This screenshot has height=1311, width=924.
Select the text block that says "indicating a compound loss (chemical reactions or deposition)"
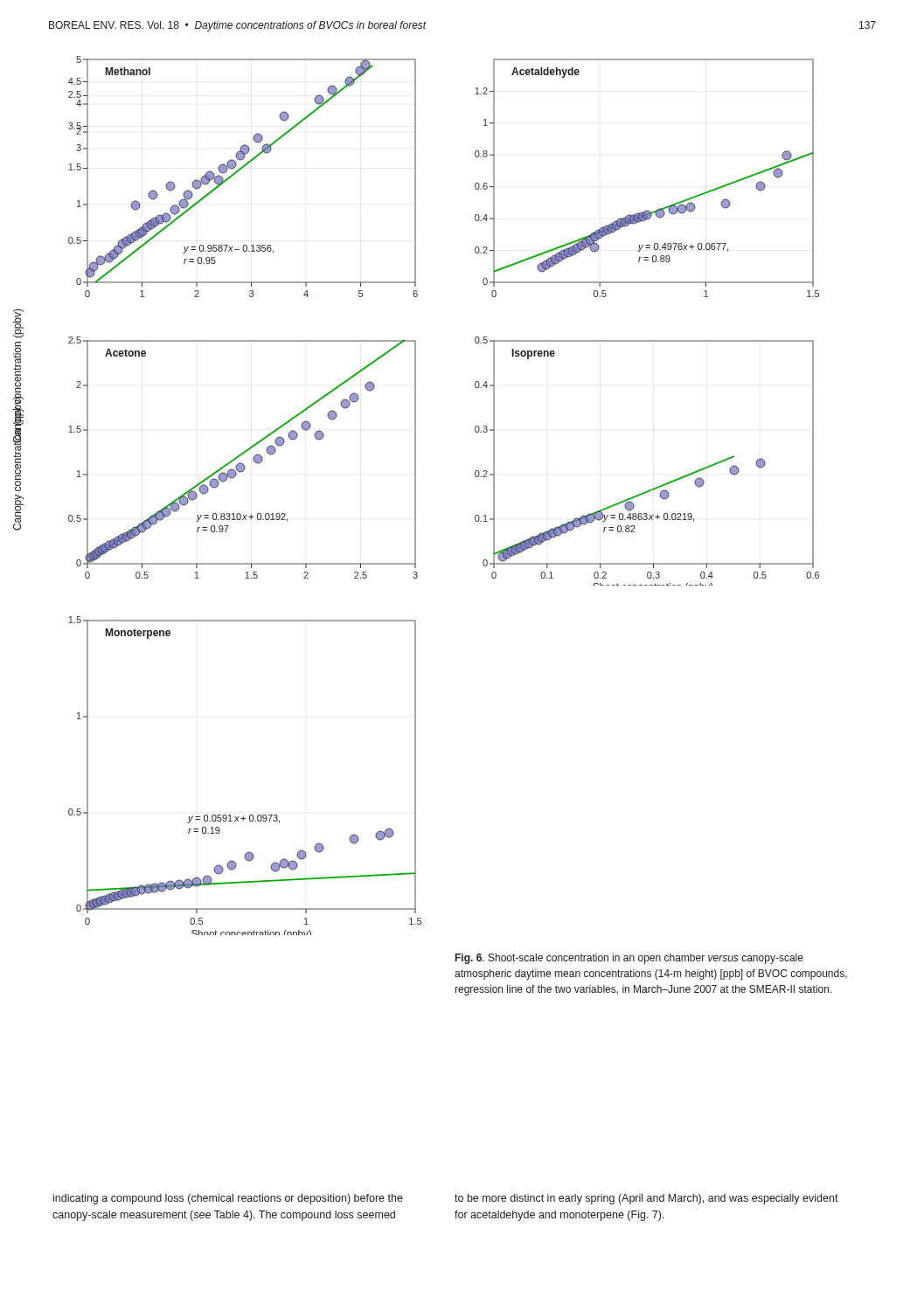[228, 1207]
